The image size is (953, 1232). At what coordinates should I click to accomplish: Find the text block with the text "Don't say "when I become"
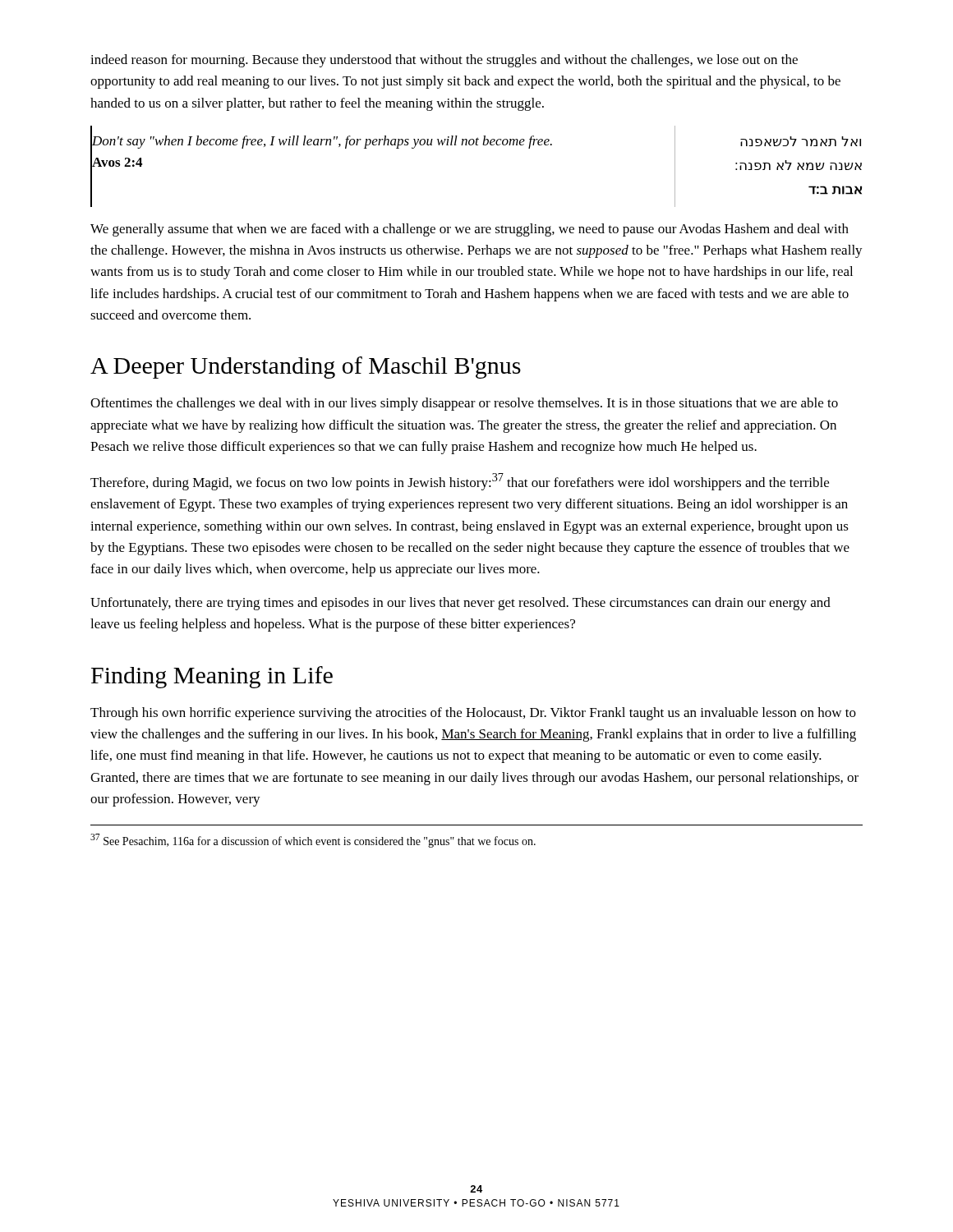coord(477,166)
